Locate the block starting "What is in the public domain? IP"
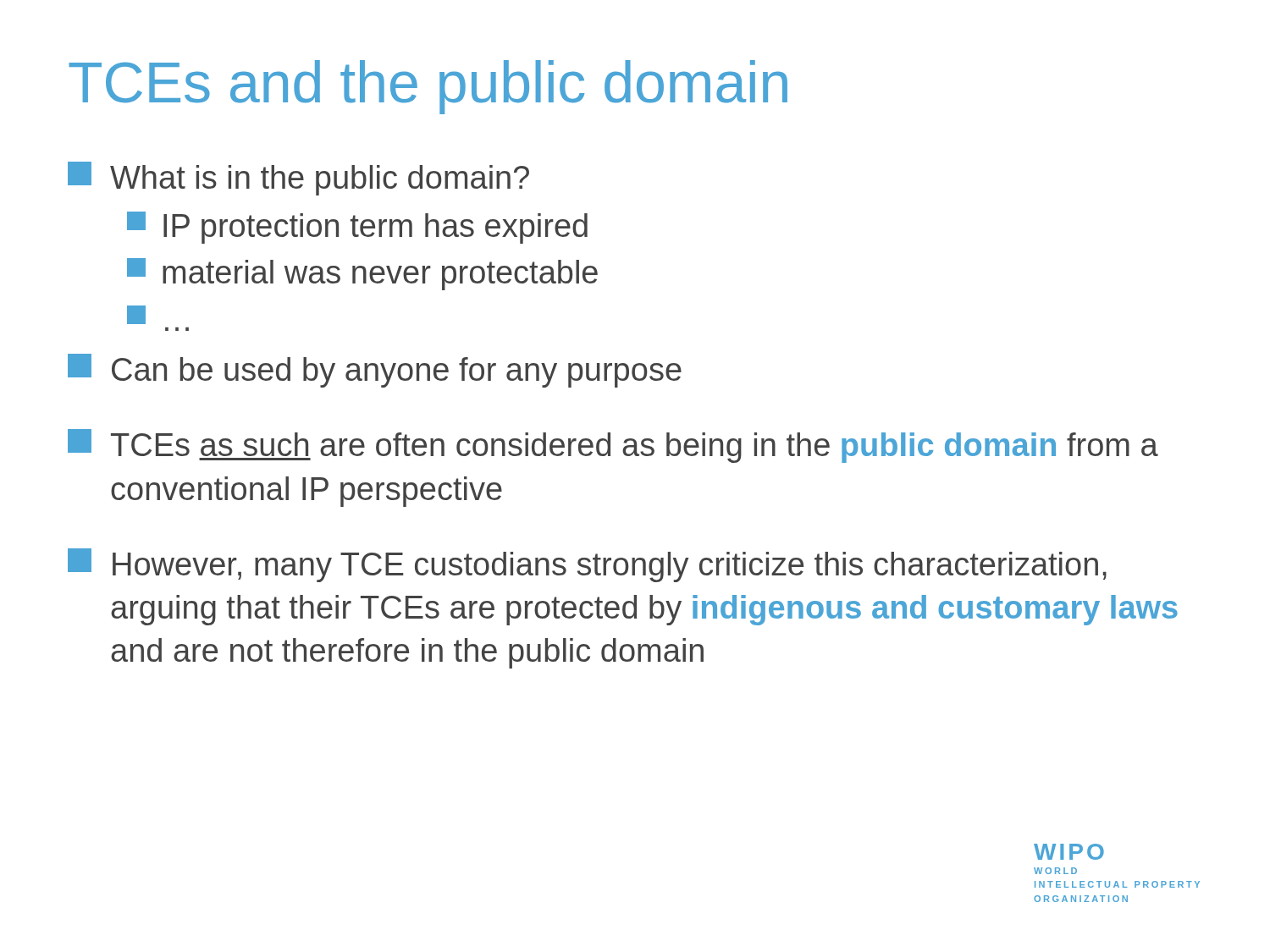 point(298,179)
